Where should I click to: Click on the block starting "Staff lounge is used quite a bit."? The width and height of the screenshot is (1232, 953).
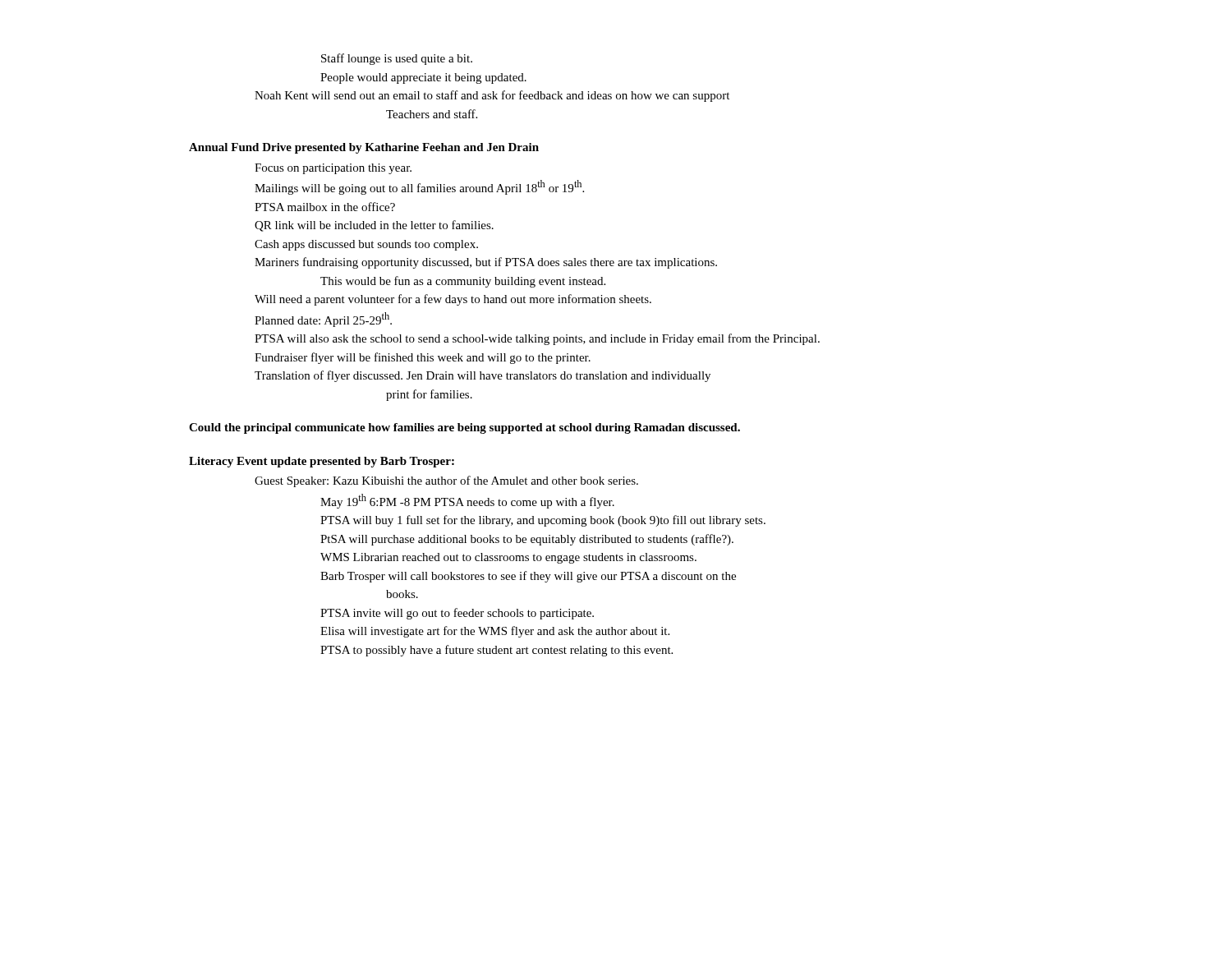(397, 59)
